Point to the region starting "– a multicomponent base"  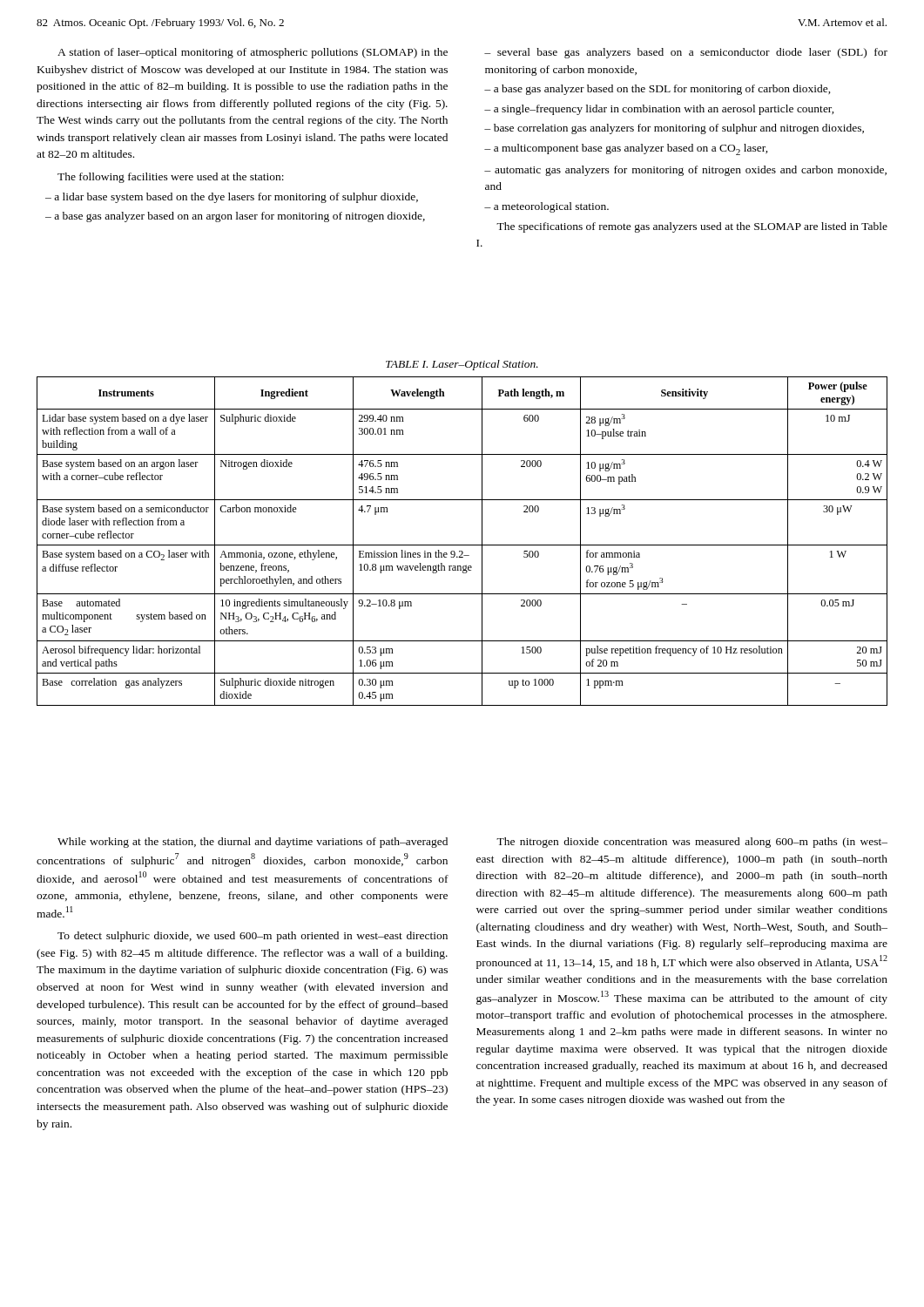click(626, 149)
